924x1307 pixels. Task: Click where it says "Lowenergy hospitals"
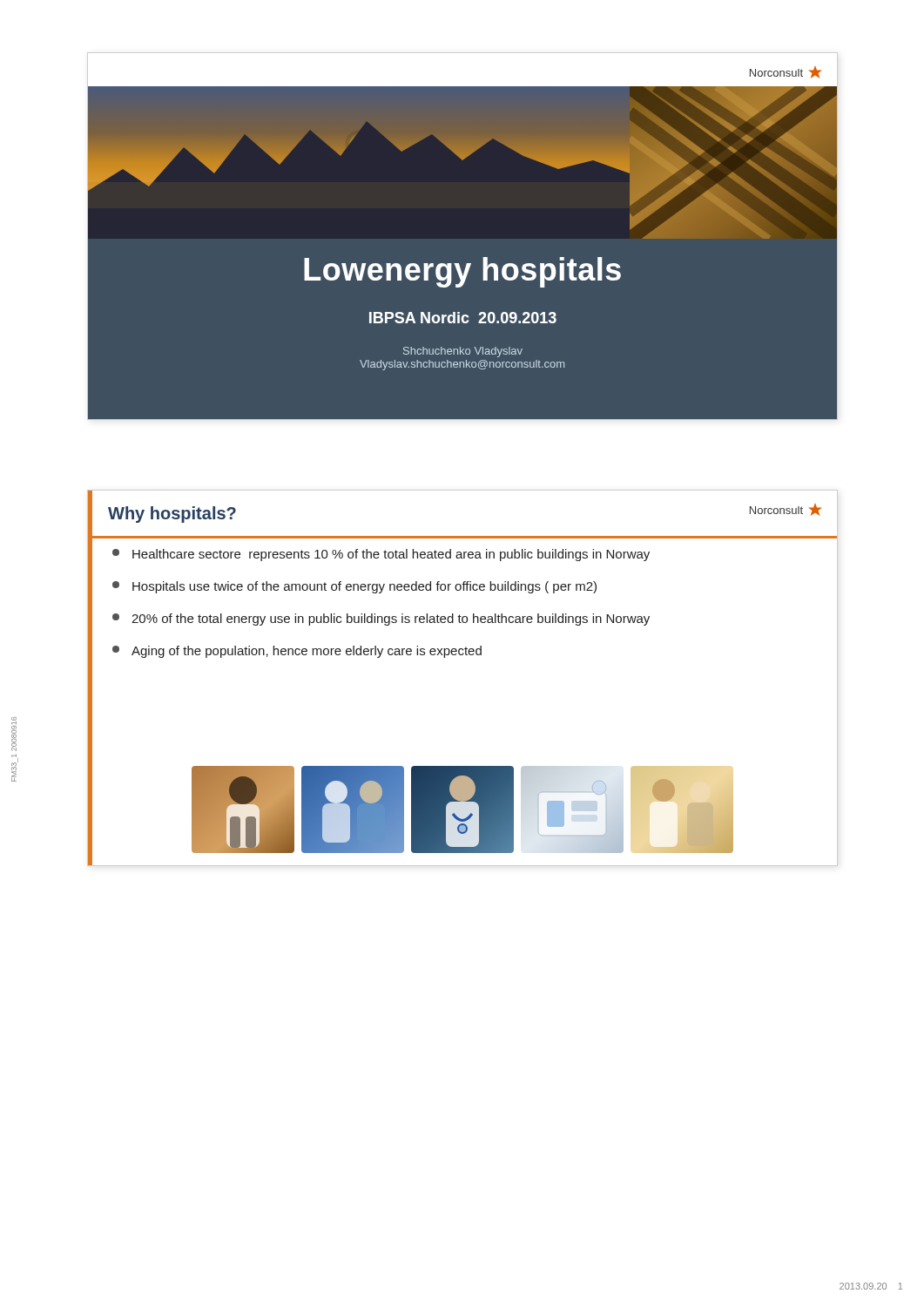(x=462, y=270)
